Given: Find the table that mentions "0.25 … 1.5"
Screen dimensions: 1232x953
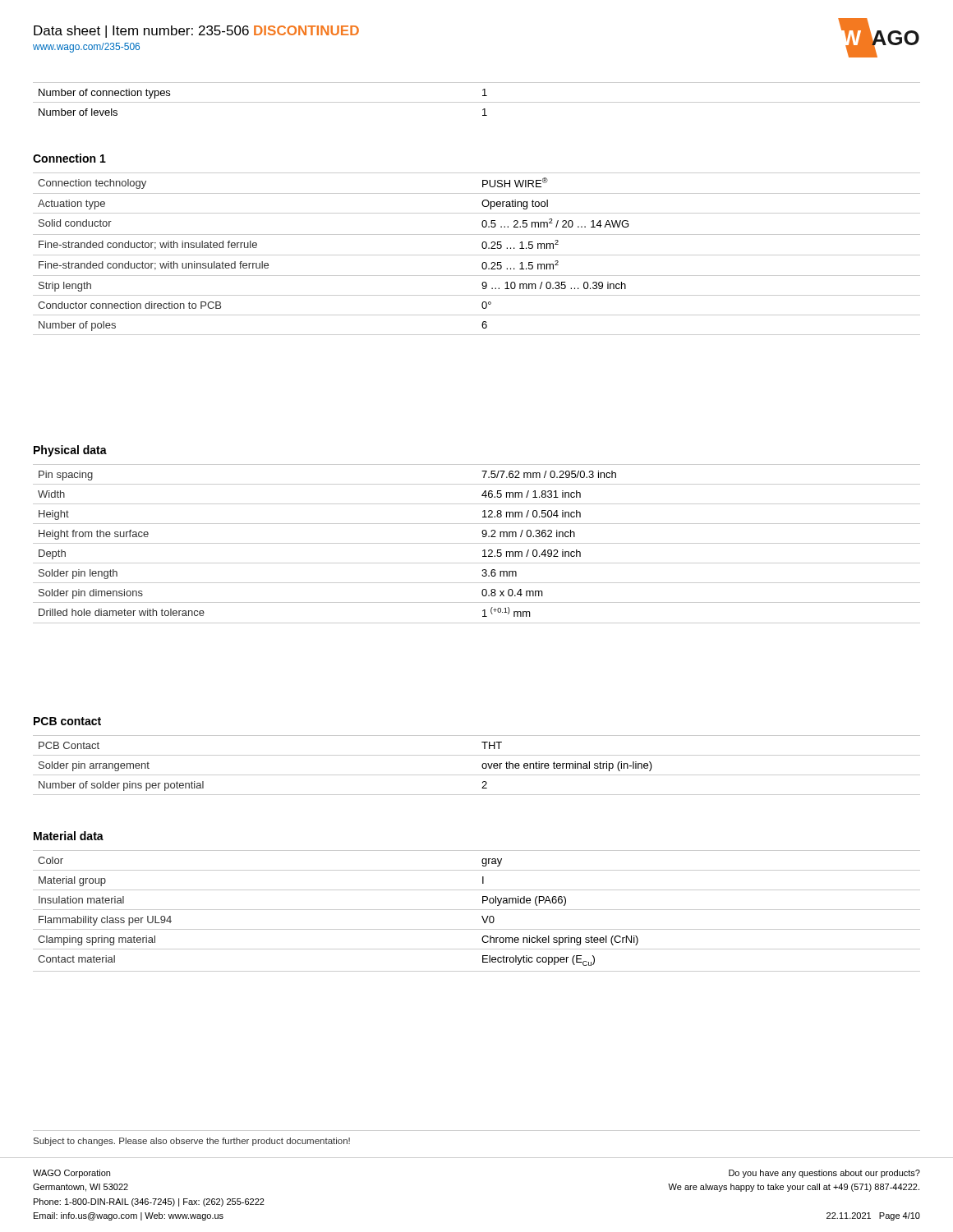Looking at the screenshot, I should point(476,254).
